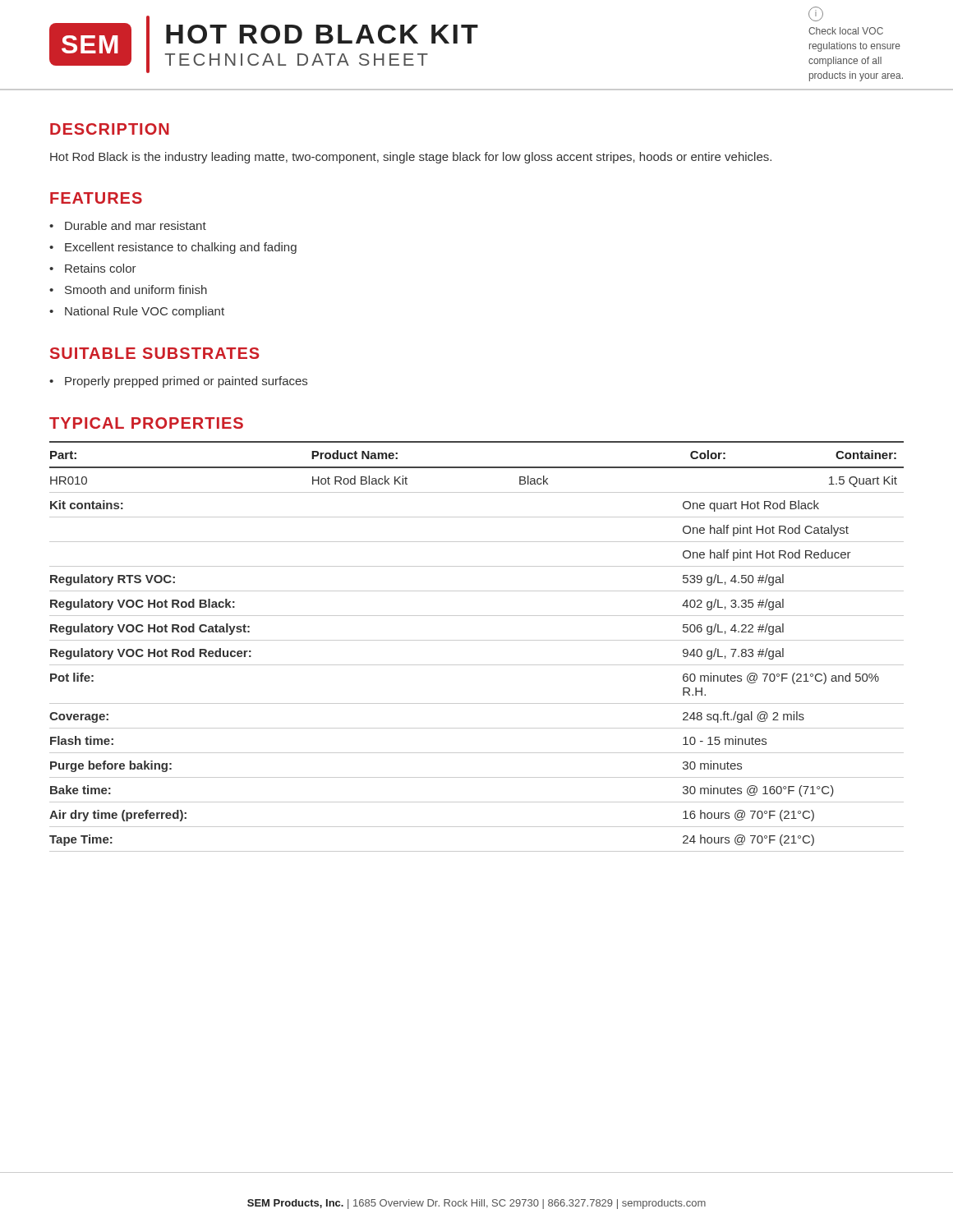This screenshot has height=1232, width=953.
Task: Click on the list item that reads "Durable and mar resistant"
Action: click(x=135, y=226)
